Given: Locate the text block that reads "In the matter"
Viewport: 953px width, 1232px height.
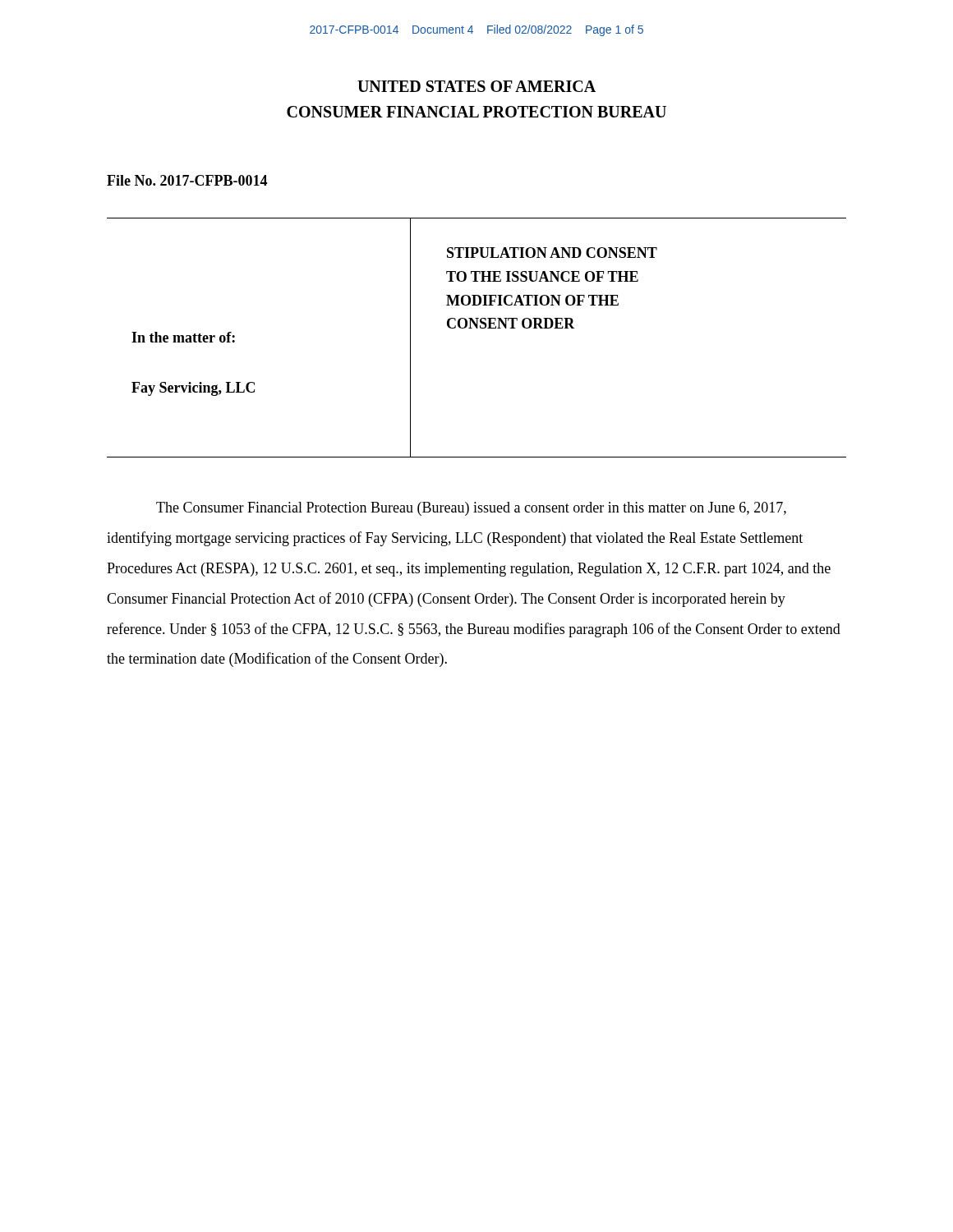Looking at the screenshot, I should pyautogui.click(x=258, y=363).
